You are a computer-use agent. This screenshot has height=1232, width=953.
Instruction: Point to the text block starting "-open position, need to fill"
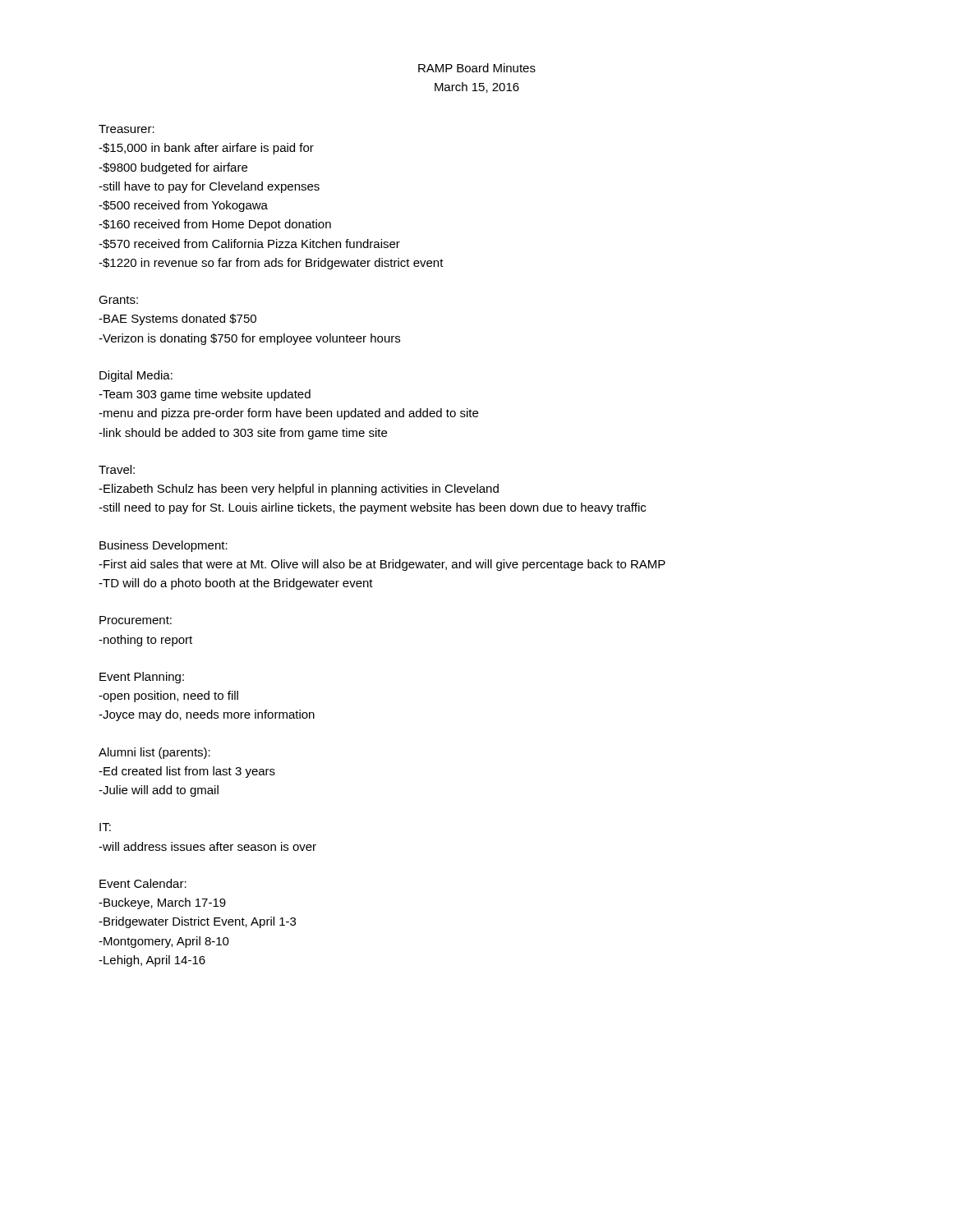coord(169,695)
